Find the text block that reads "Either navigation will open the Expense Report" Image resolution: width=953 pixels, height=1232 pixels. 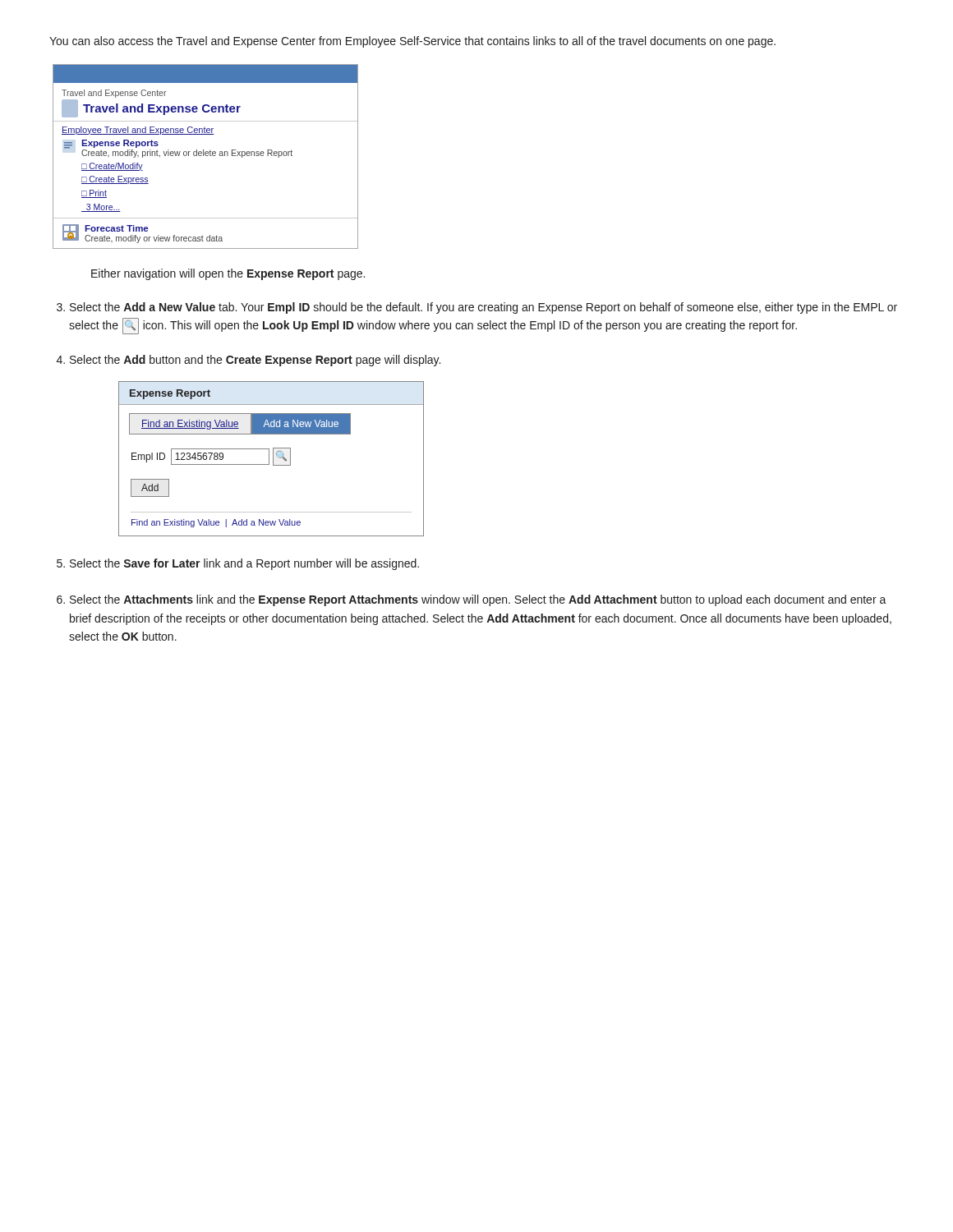coord(228,273)
